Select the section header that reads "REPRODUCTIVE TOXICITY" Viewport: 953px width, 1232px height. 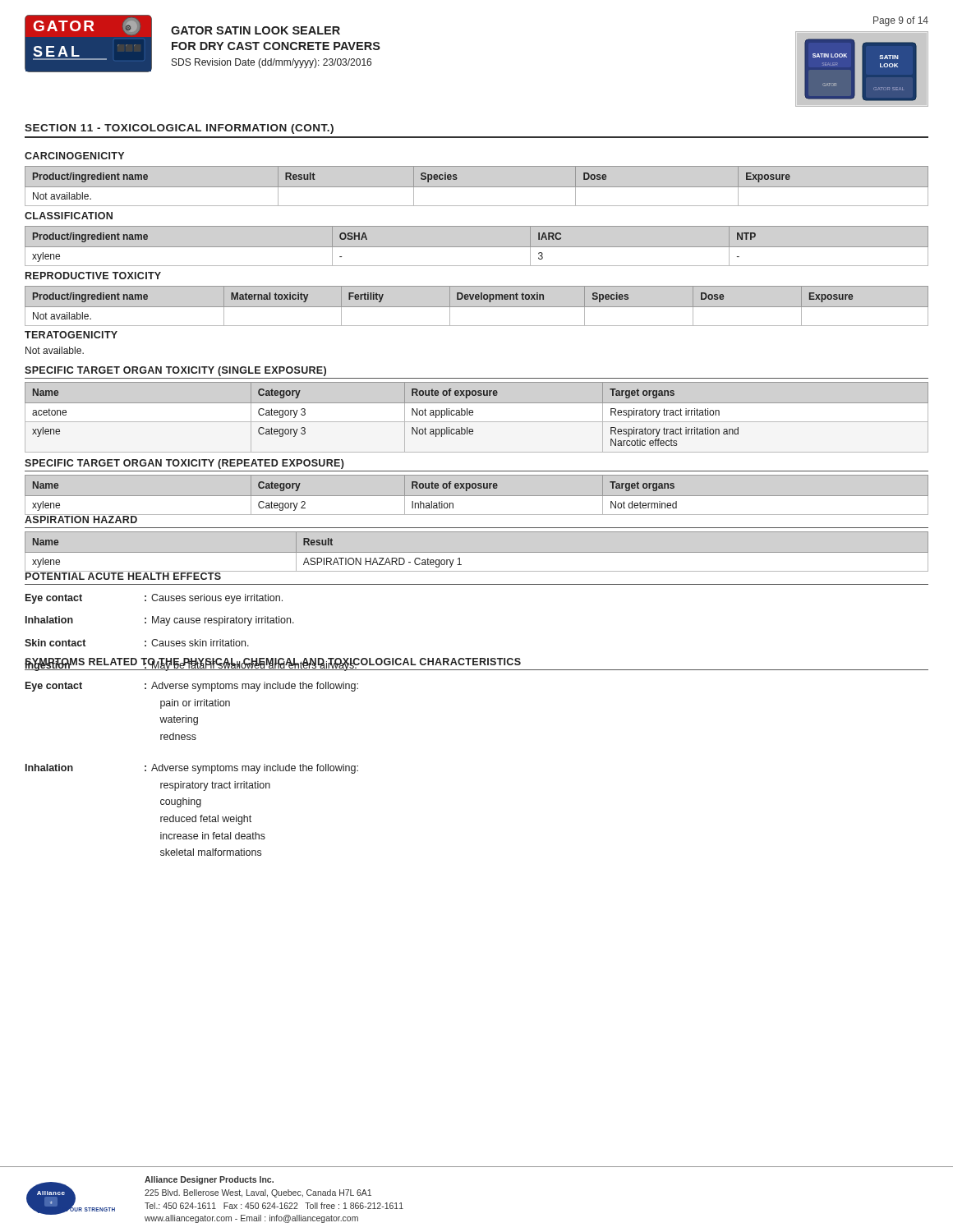[93, 276]
